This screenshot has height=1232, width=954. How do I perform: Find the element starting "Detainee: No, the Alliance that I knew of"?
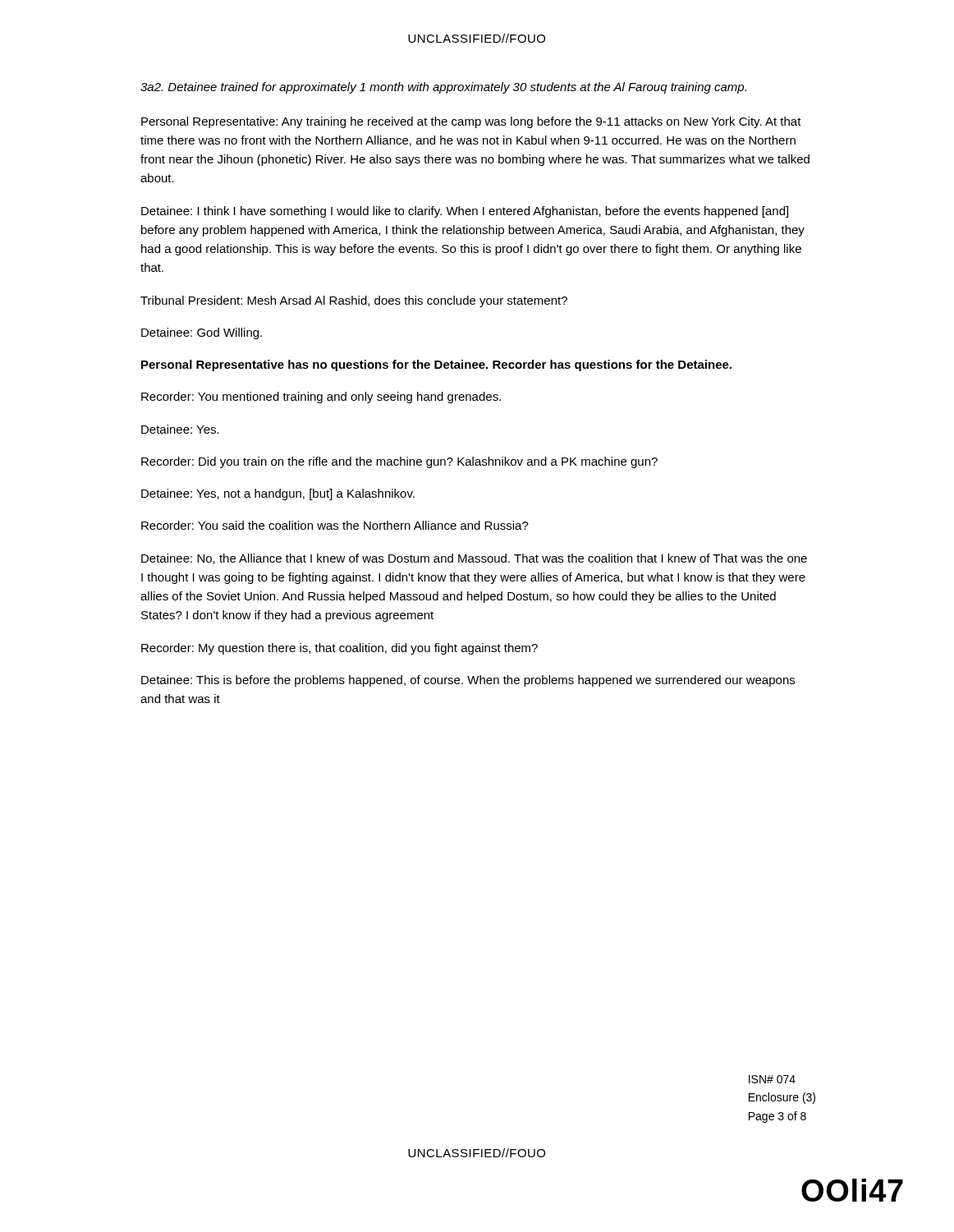474,586
